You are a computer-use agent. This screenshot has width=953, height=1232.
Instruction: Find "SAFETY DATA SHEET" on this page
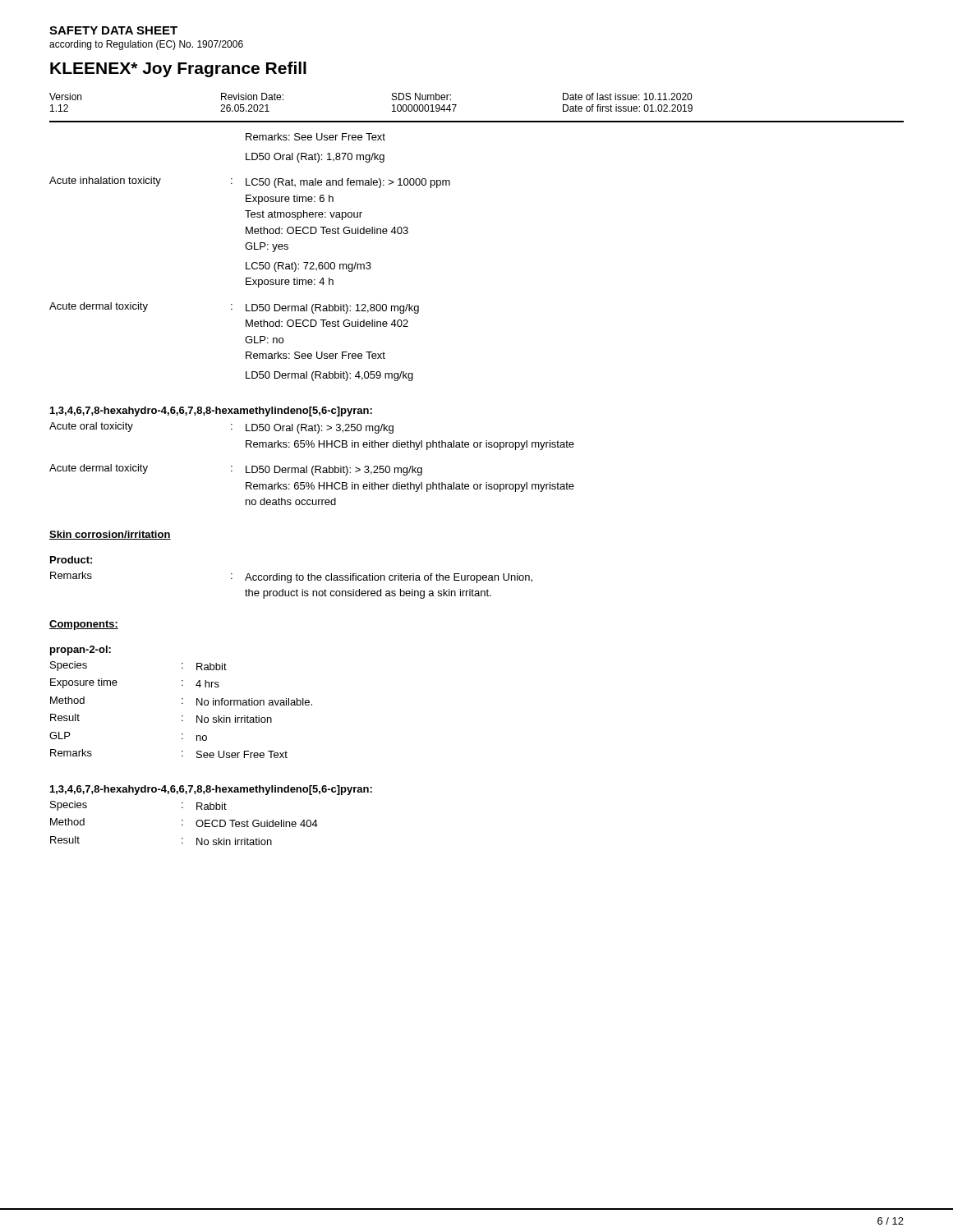coord(113,30)
